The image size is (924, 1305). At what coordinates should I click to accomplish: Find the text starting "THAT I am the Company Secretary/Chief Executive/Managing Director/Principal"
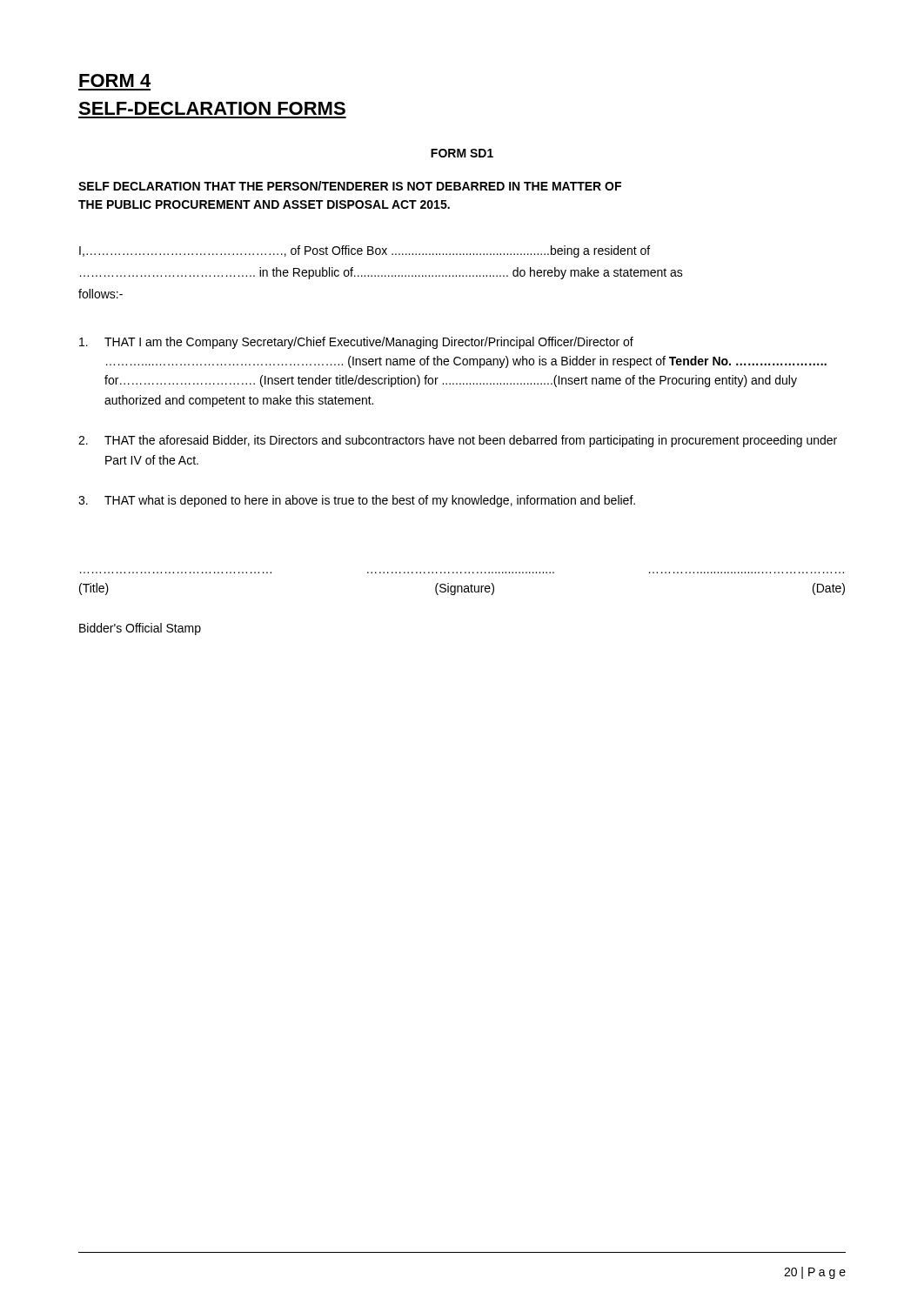[x=462, y=371]
